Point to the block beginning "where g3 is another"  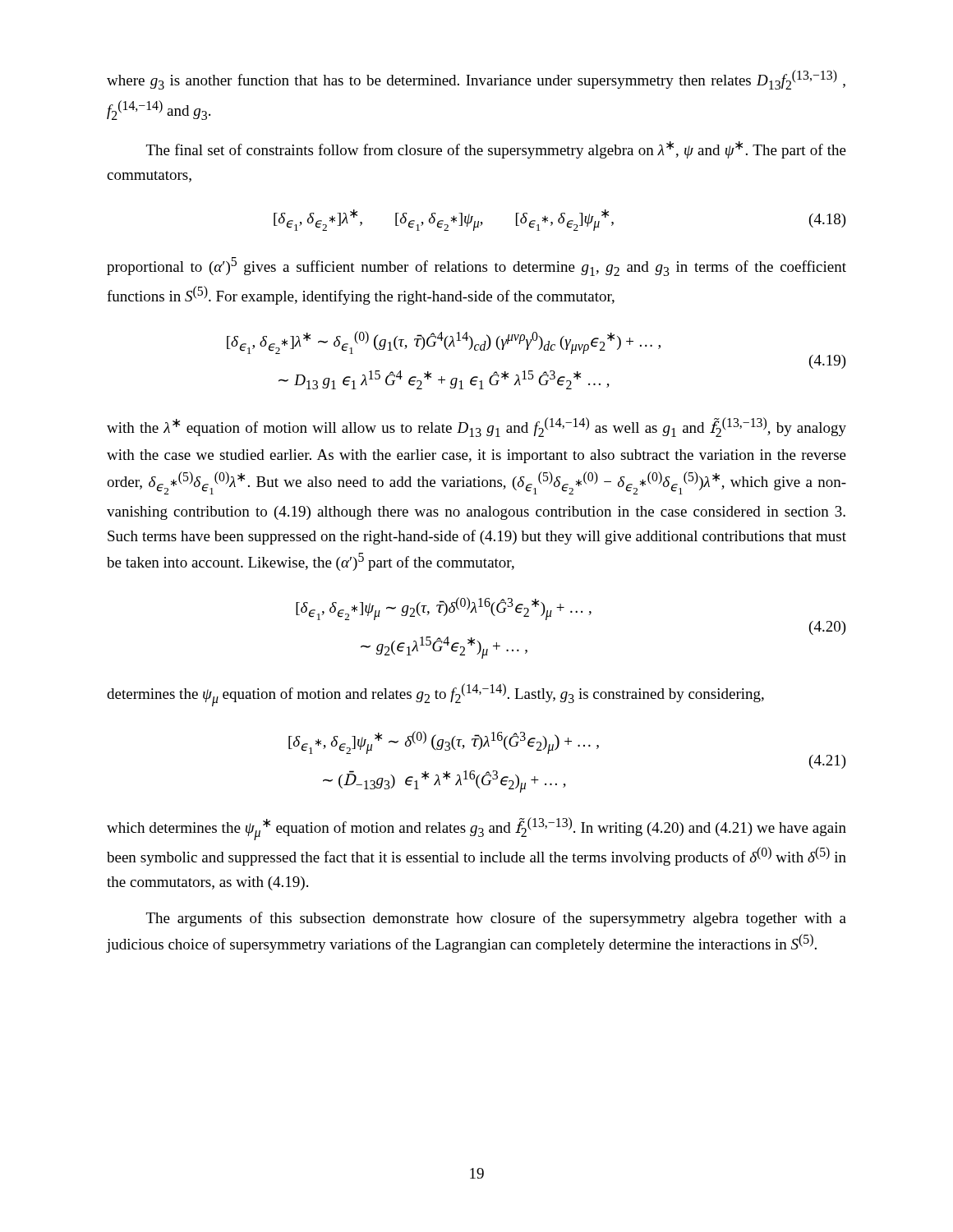coord(476,96)
